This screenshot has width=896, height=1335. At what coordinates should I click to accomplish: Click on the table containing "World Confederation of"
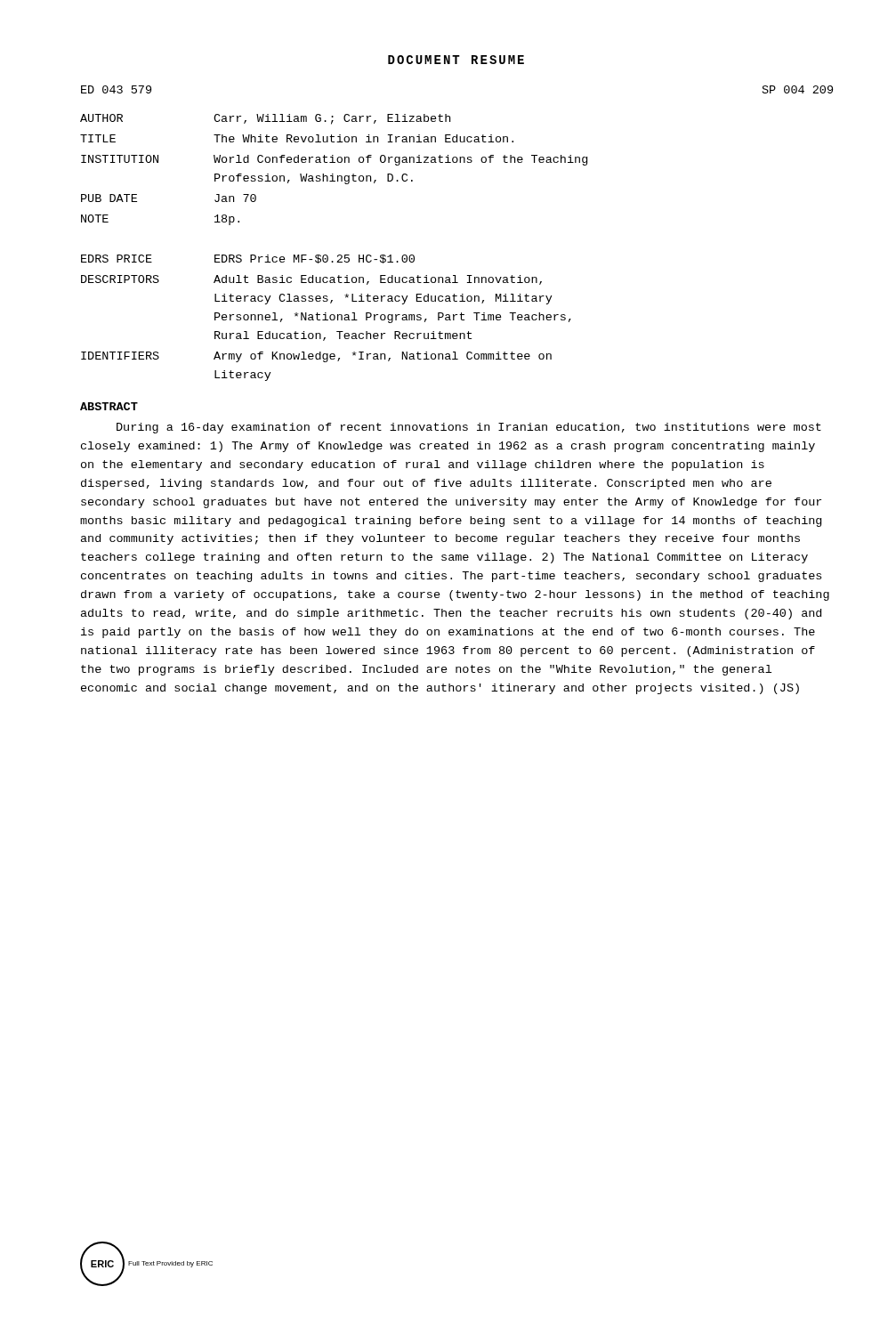(457, 248)
